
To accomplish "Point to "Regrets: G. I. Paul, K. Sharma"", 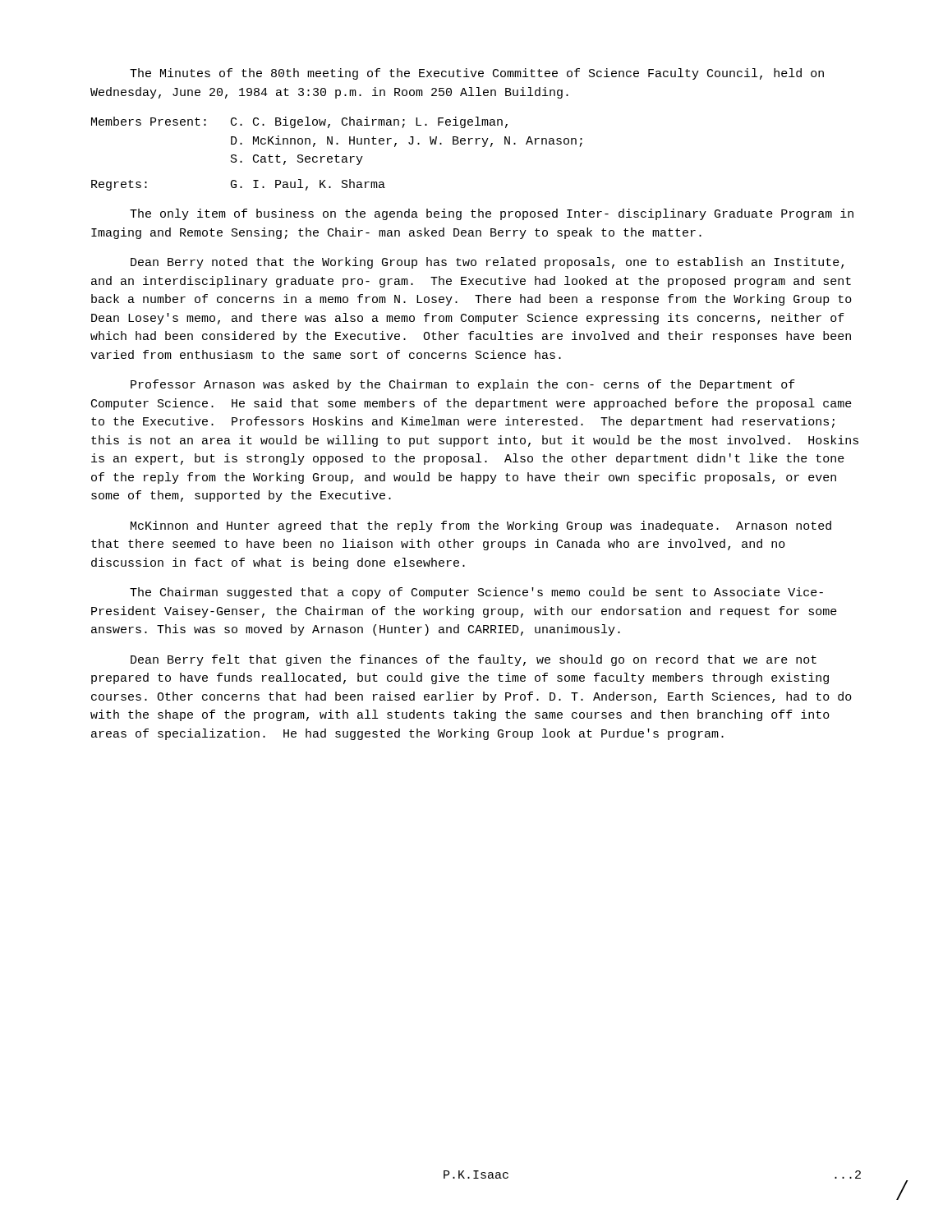I will click(x=238, y=185).
